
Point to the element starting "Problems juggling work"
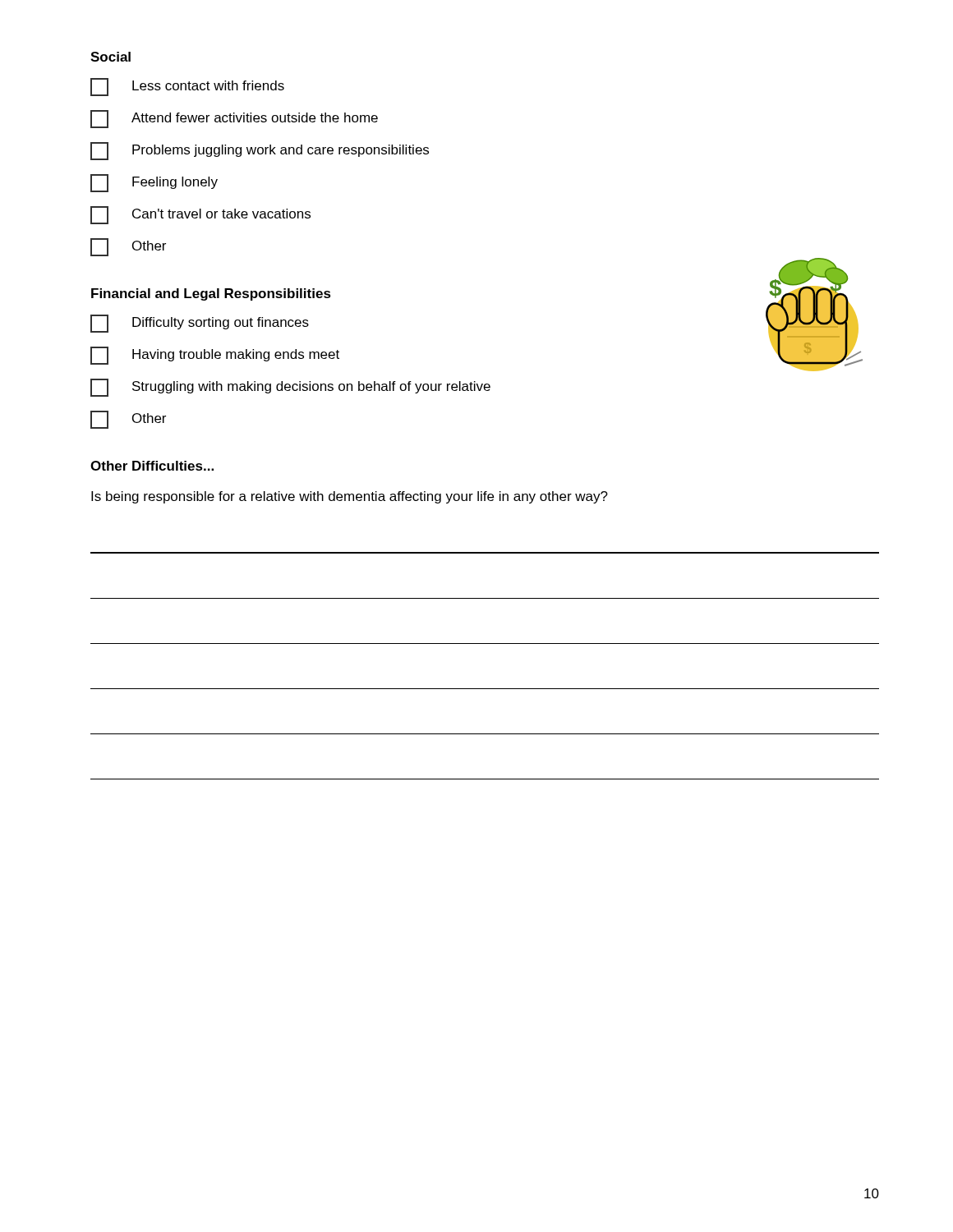260,151
